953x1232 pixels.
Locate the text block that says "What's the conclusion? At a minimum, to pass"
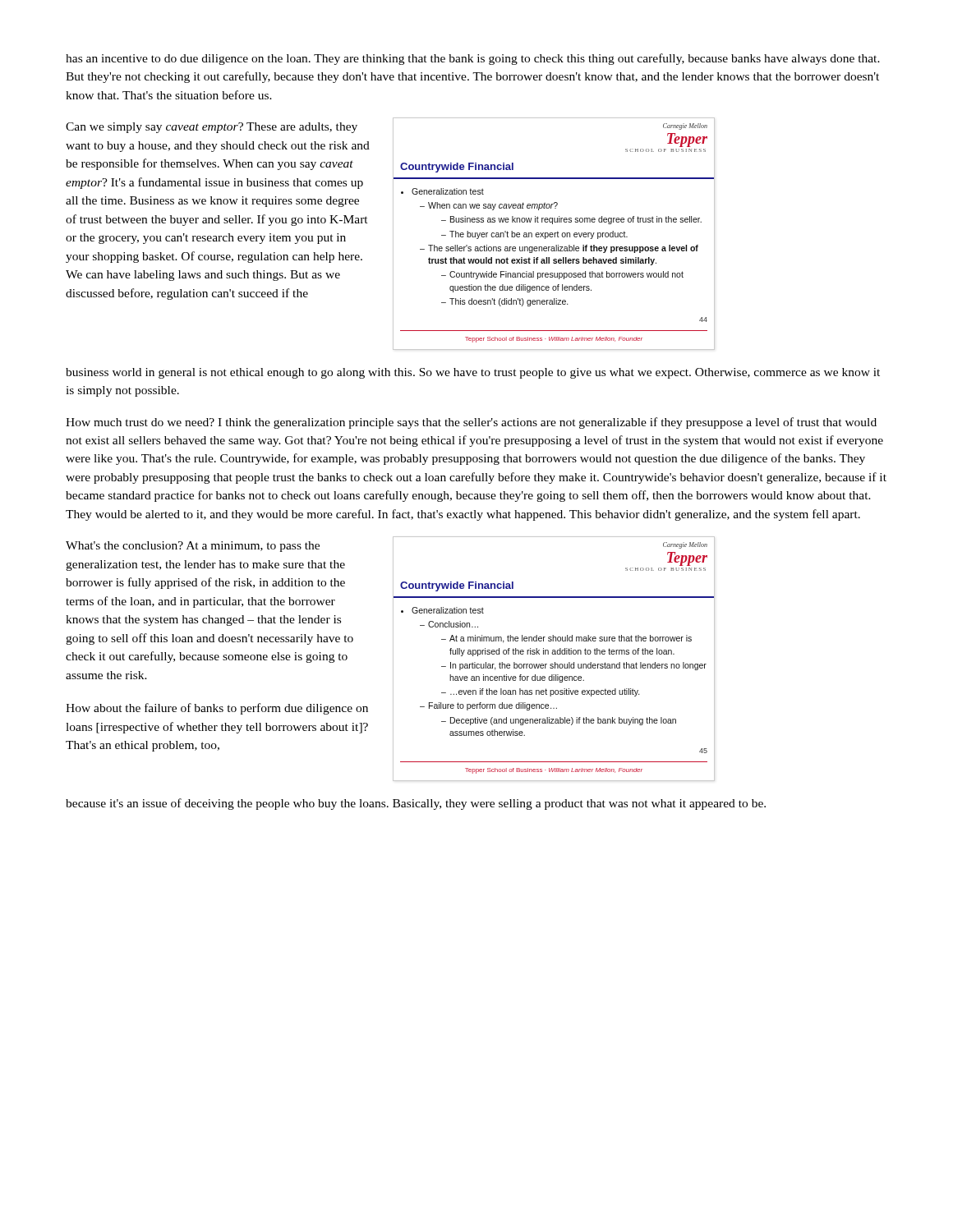coord(210,610)
